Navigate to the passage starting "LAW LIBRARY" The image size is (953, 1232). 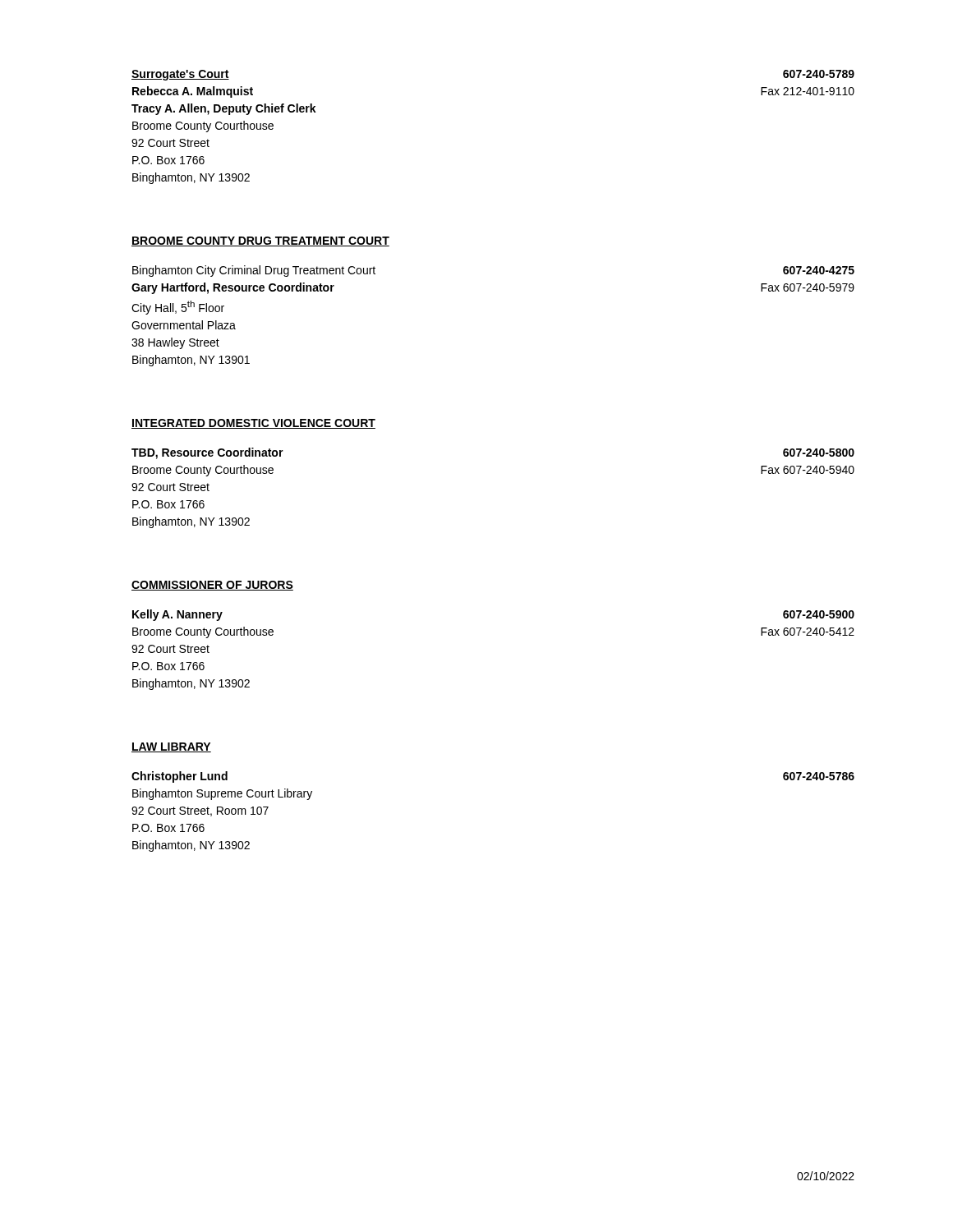pos(171,746)
